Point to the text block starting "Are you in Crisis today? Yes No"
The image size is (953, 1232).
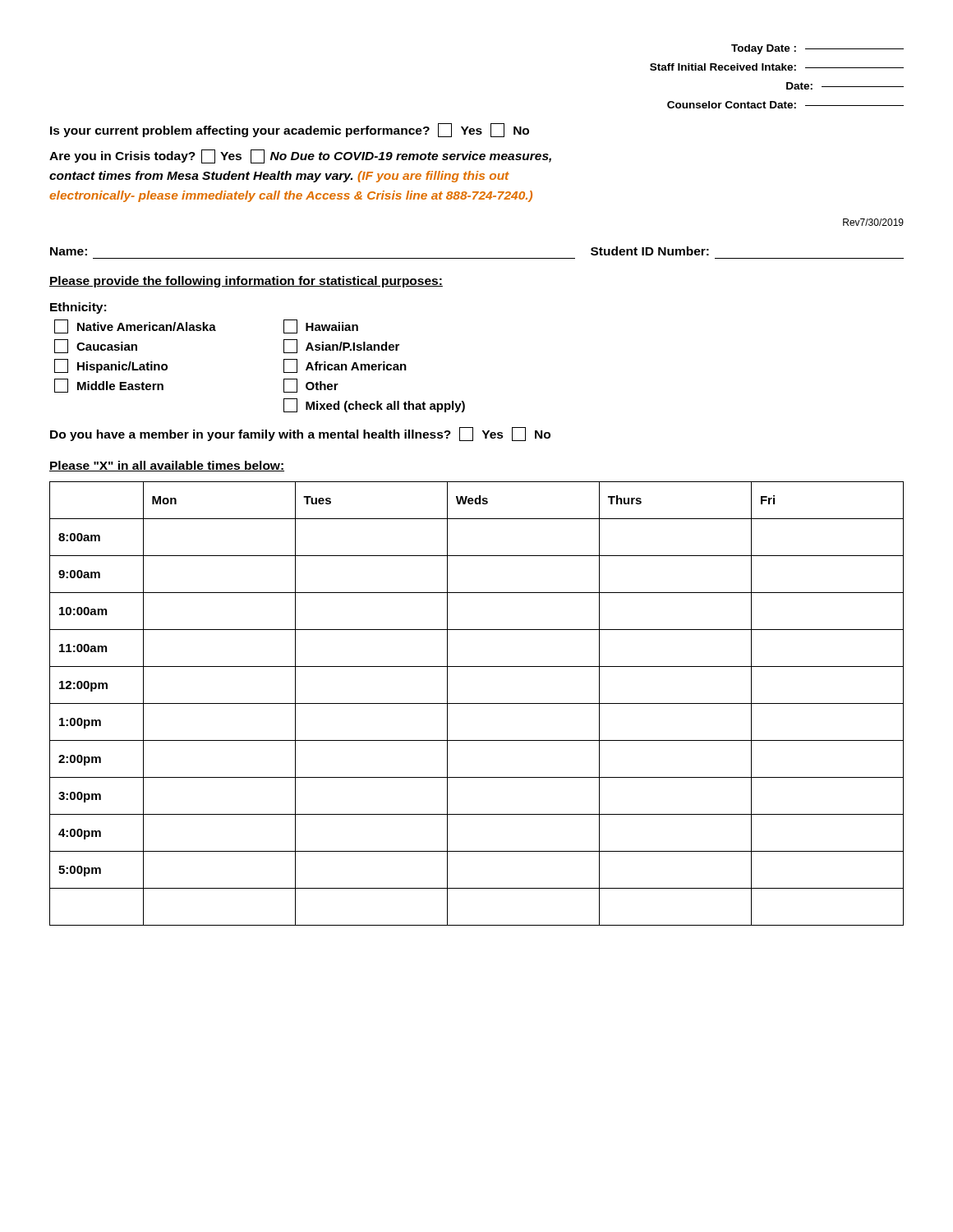pyautogui.click(x=301, y=175)
